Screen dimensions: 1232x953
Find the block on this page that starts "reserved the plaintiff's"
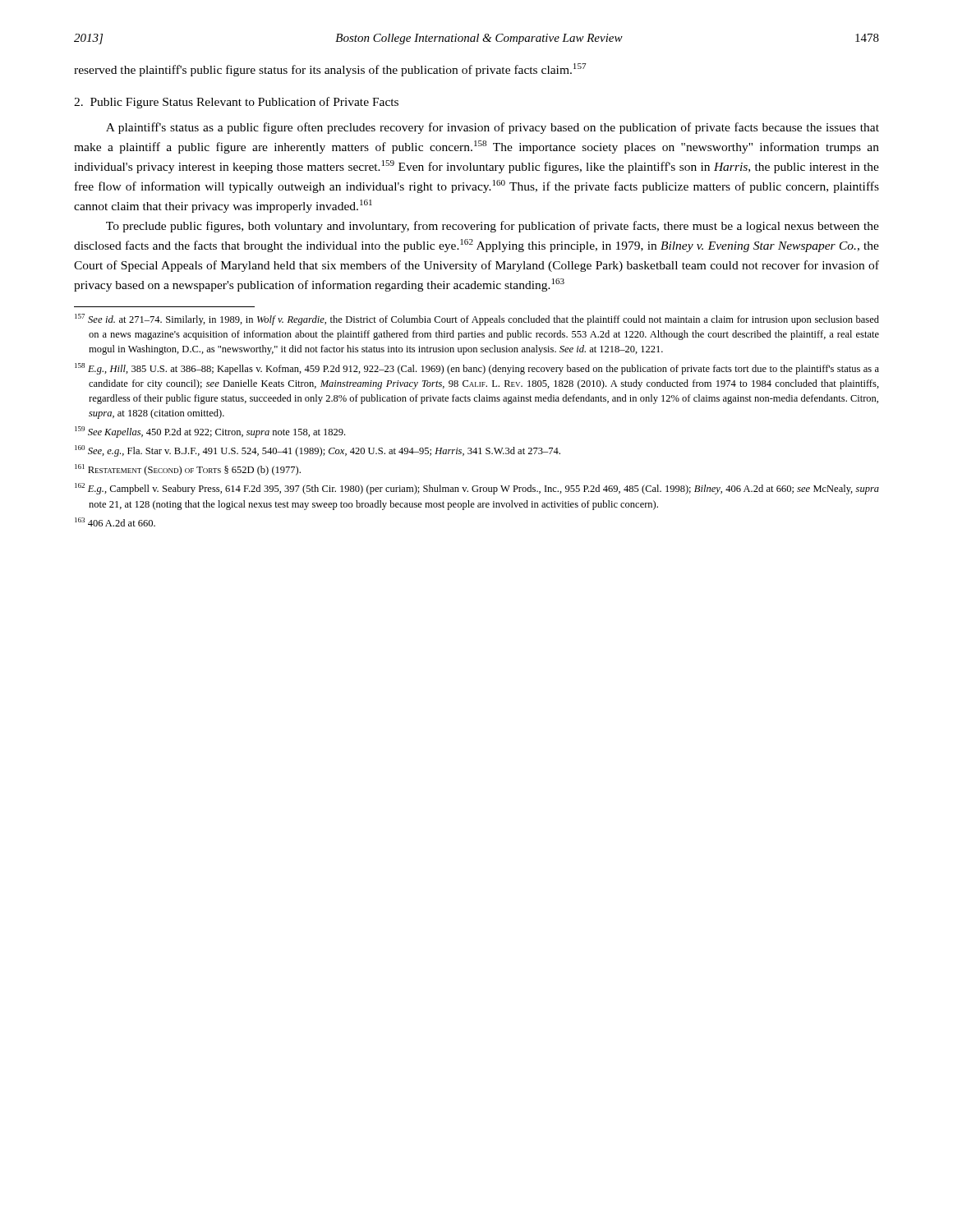point(476,70)
